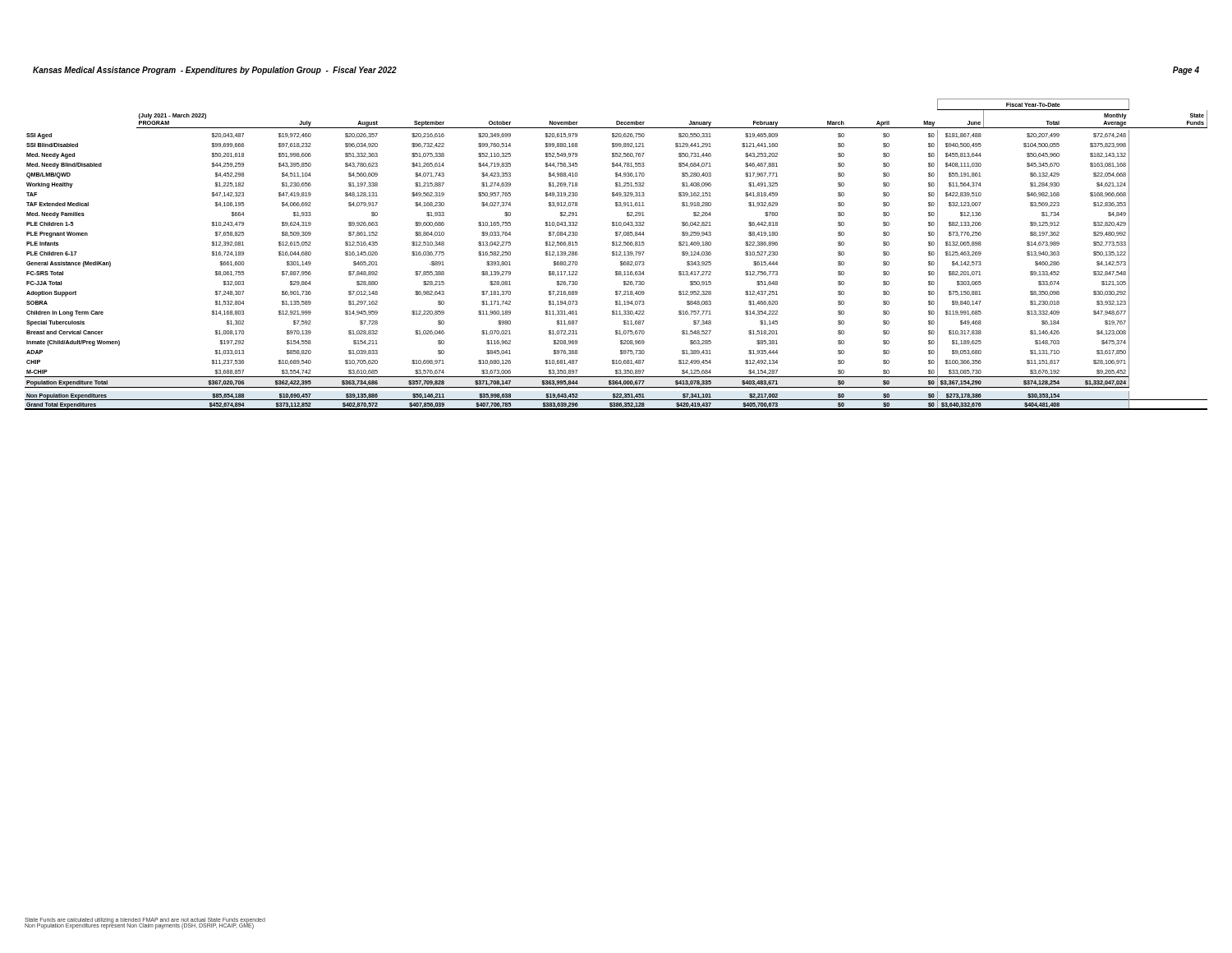Screen dimensions: 953x1232
Task: Find the footnote with the text "State Funds are calculated utilizing"
Action: (x=145, y=923)
